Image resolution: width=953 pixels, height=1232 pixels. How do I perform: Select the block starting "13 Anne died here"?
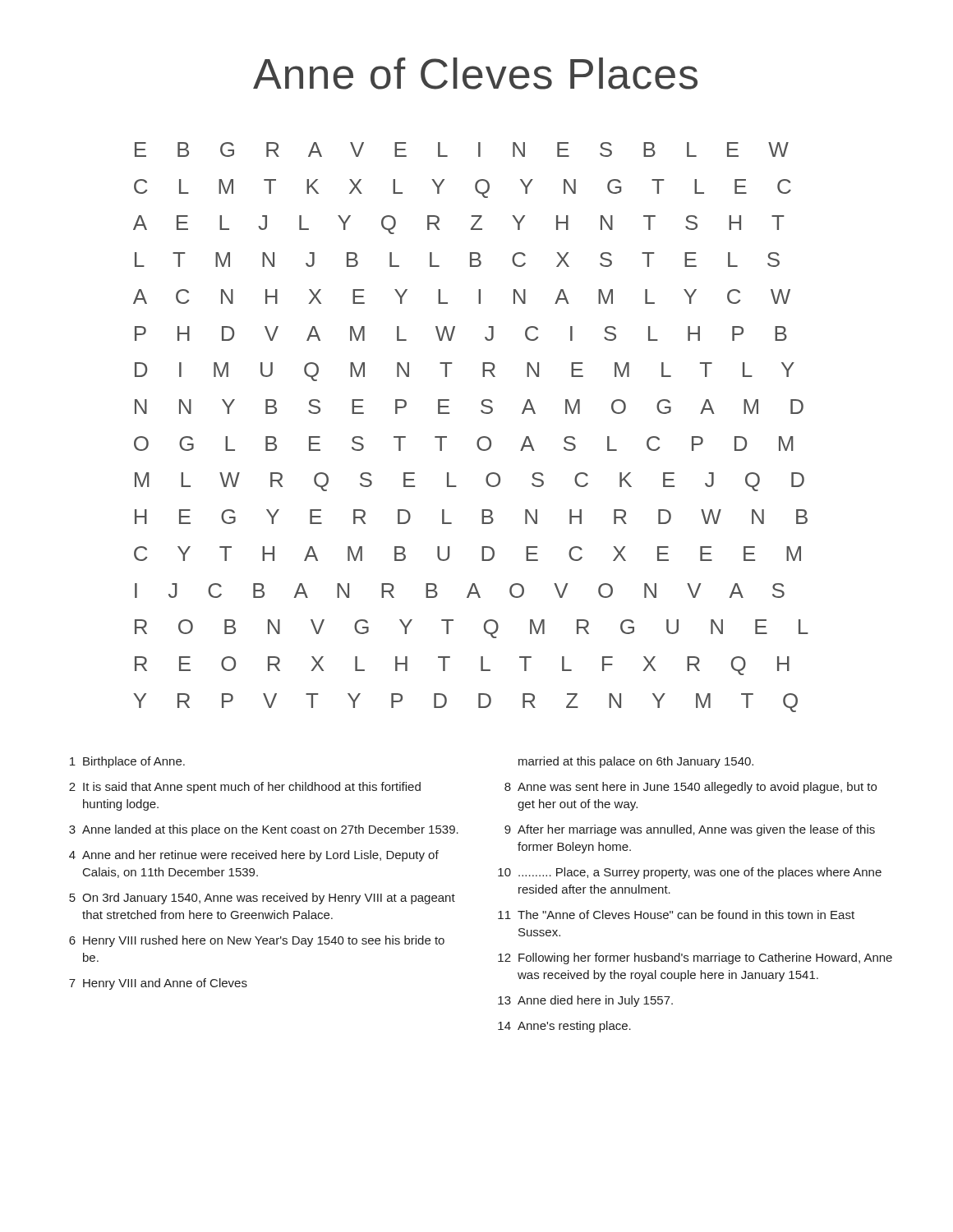point(583,1000)
